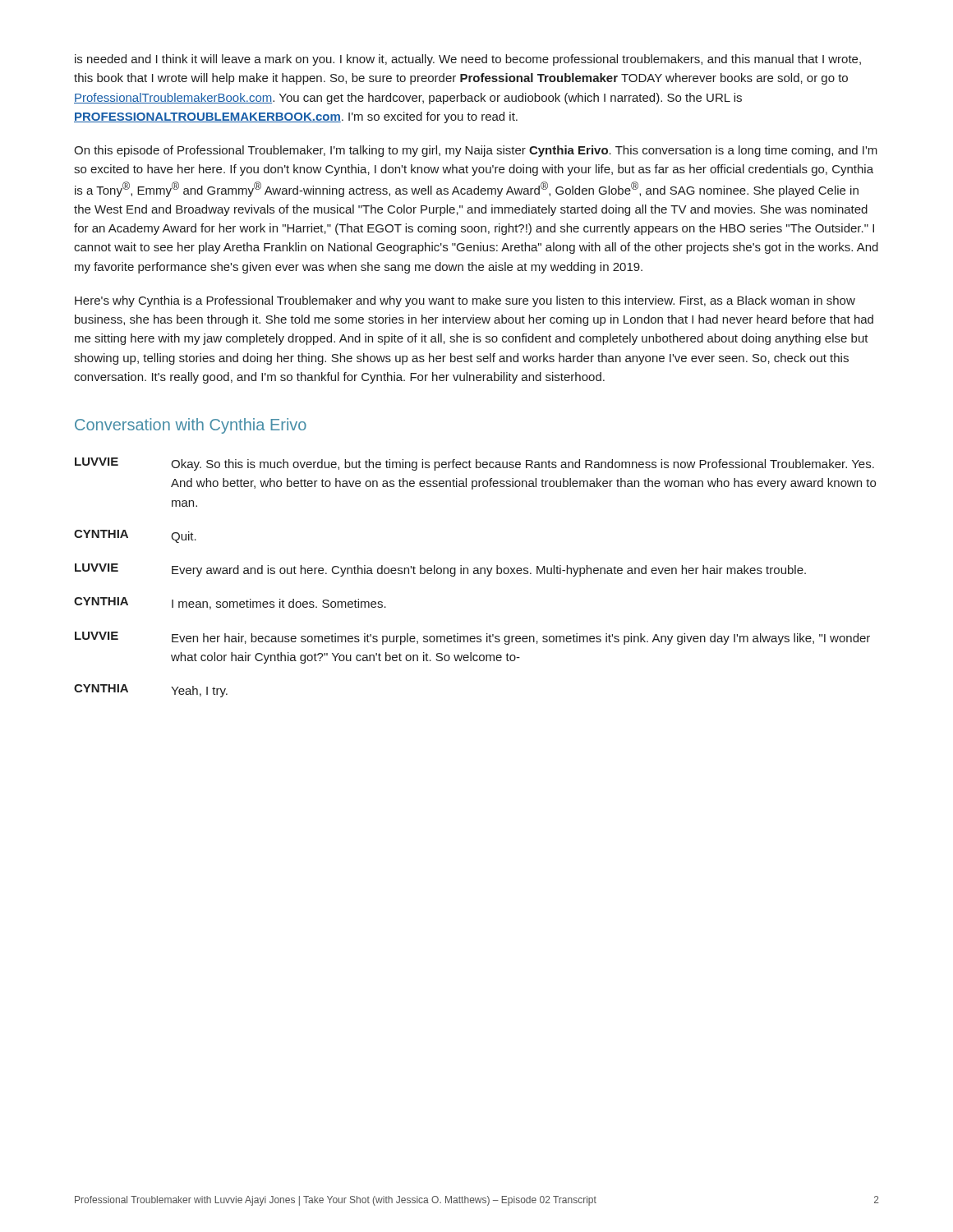Screen dimensions: 1232x953
Task: Find the element starting "Every award and is out here. Cynthia"
Action: pos(489,570)
